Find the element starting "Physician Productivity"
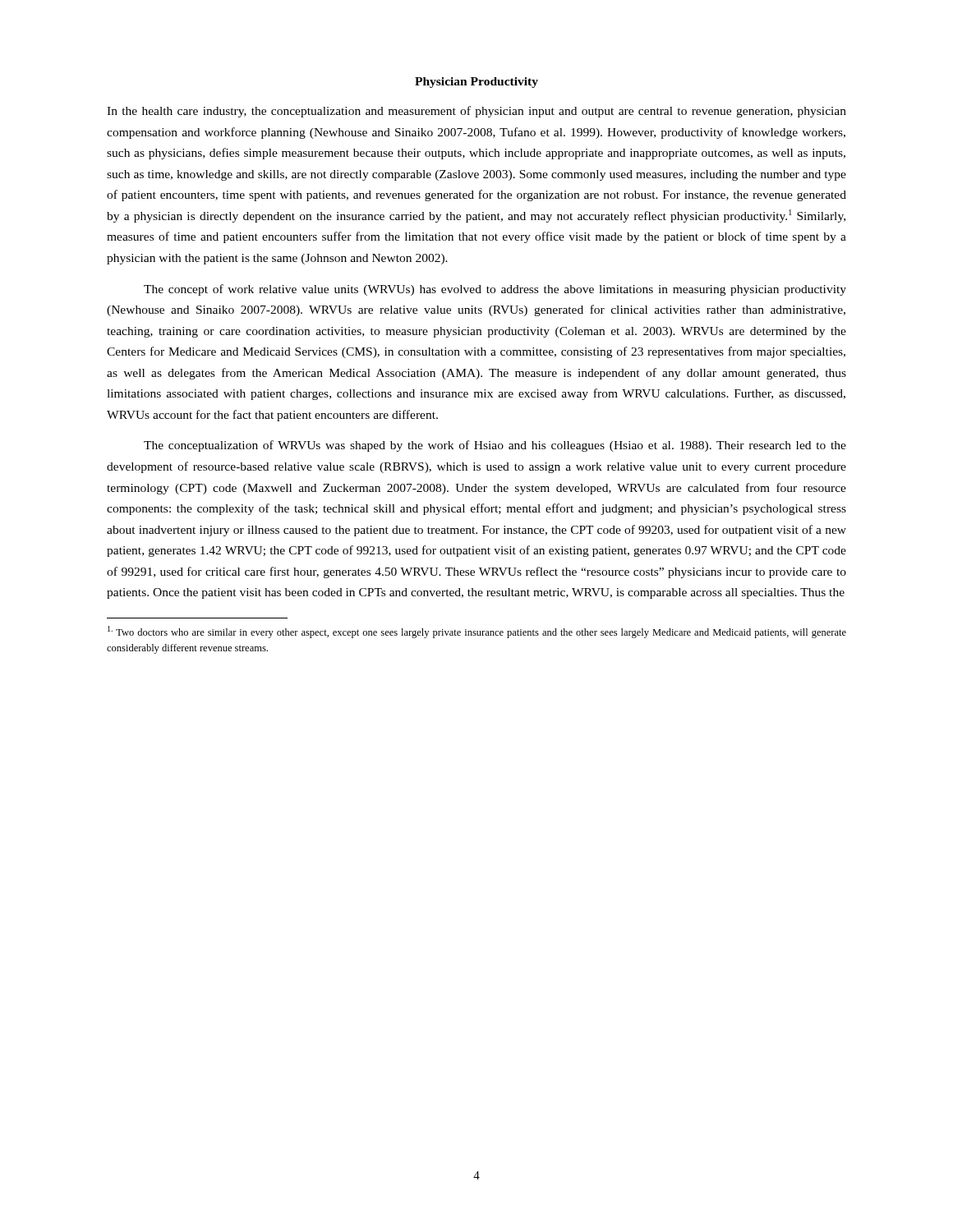953x1232 pixels. 476,81
